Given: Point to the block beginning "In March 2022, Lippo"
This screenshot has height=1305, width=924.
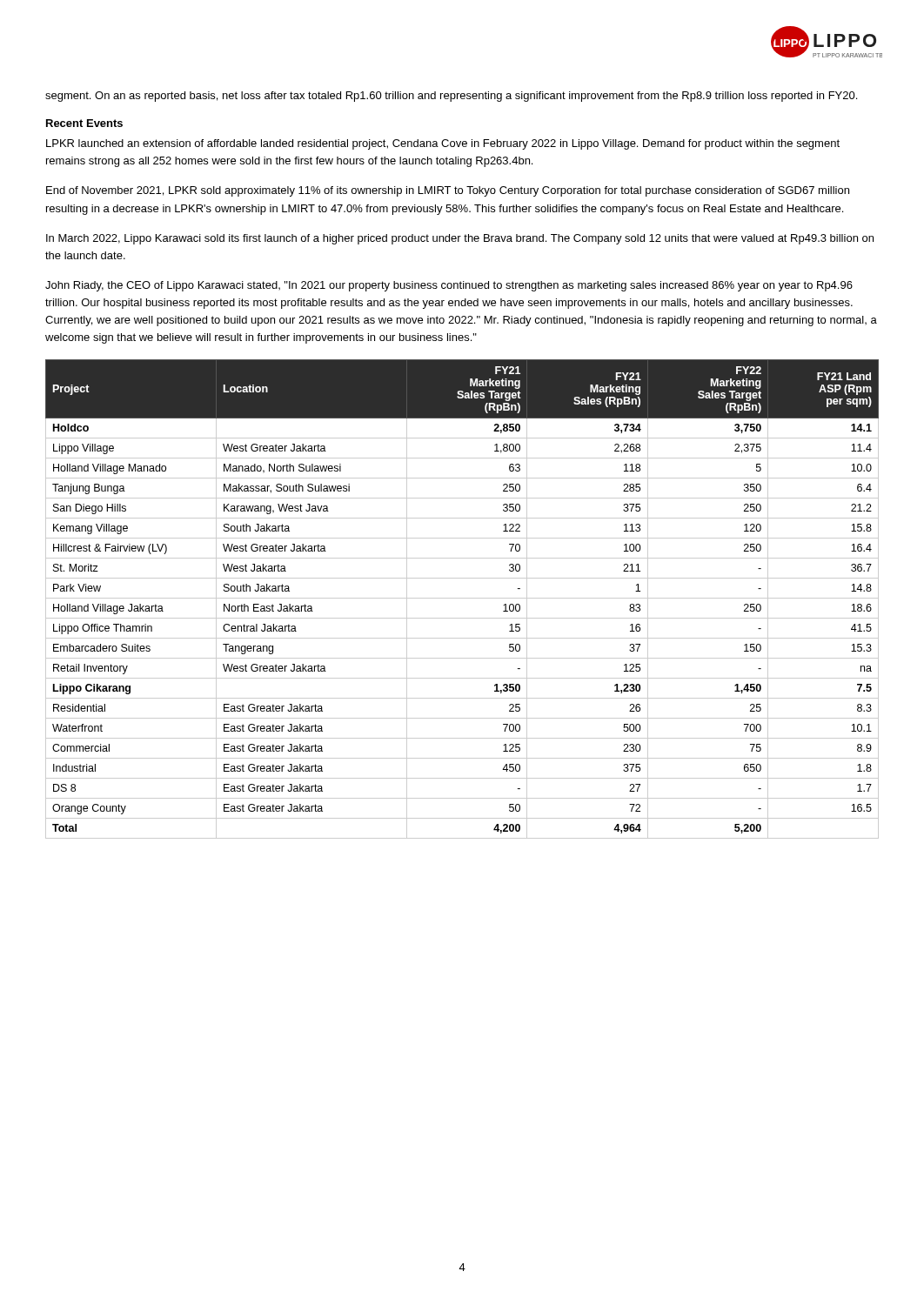Looking at the screenshot, I should (x=460, y=246).
